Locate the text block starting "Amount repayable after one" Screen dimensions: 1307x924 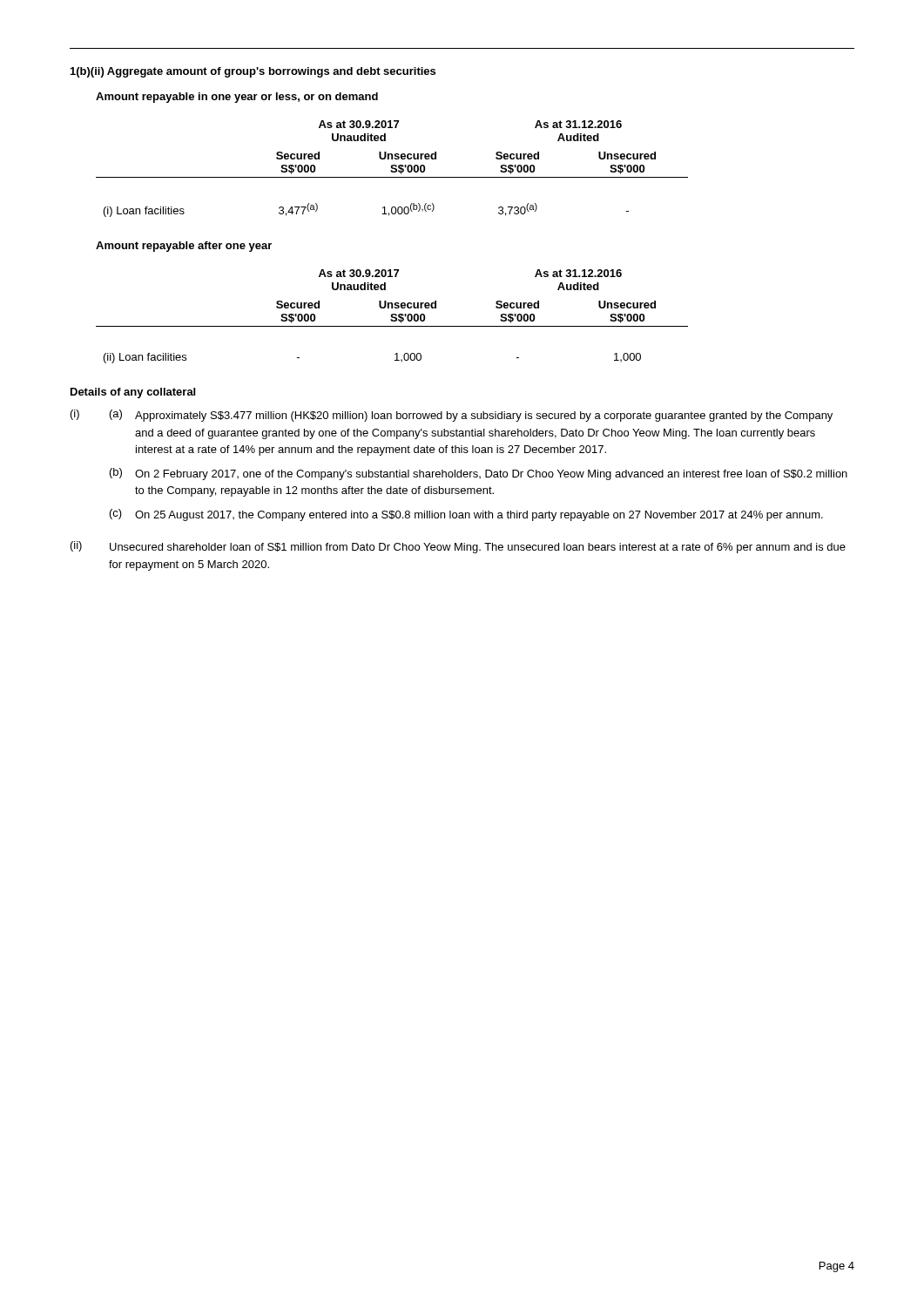[184, 246]
